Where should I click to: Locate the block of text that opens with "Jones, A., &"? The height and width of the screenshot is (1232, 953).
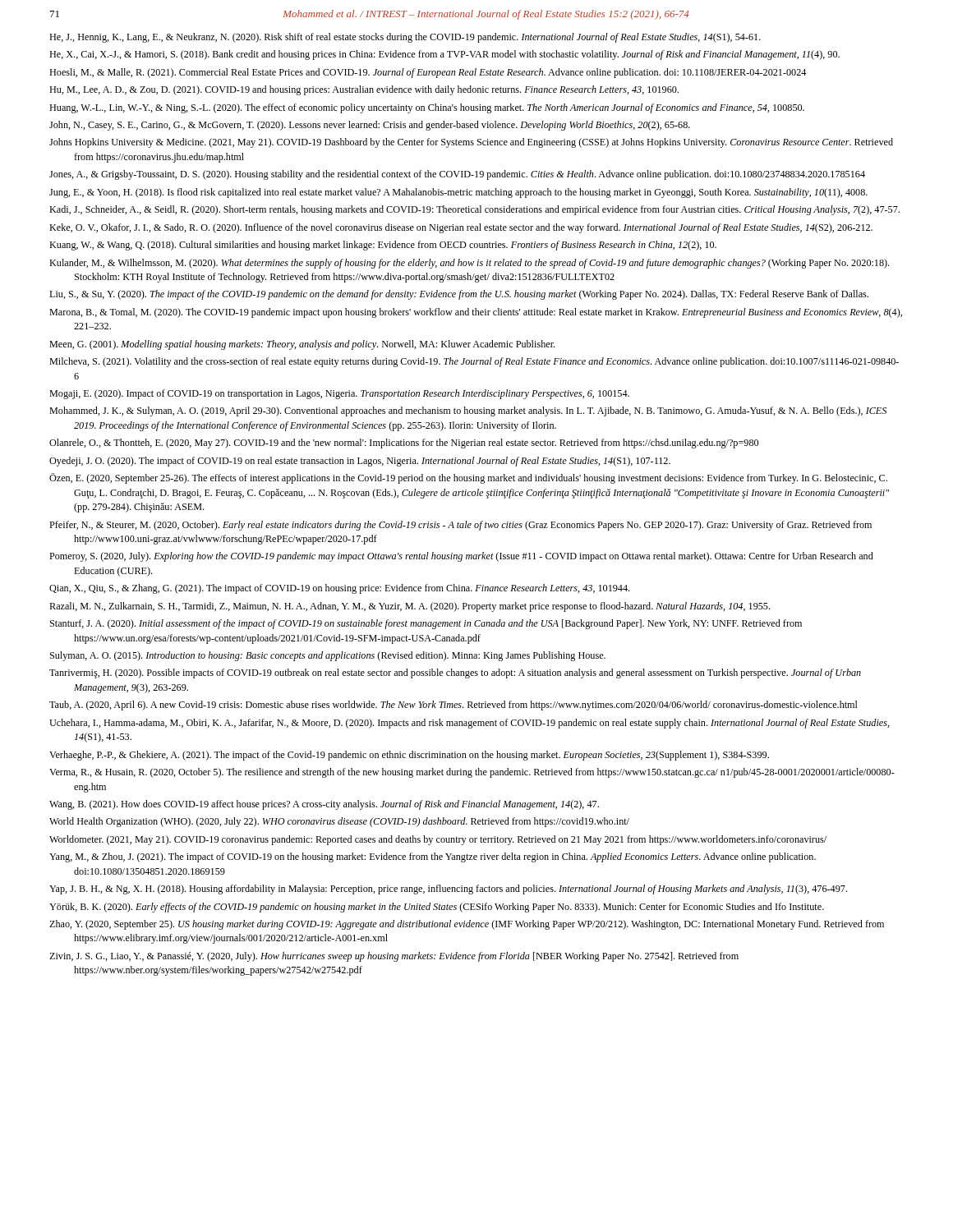point(457,174)
